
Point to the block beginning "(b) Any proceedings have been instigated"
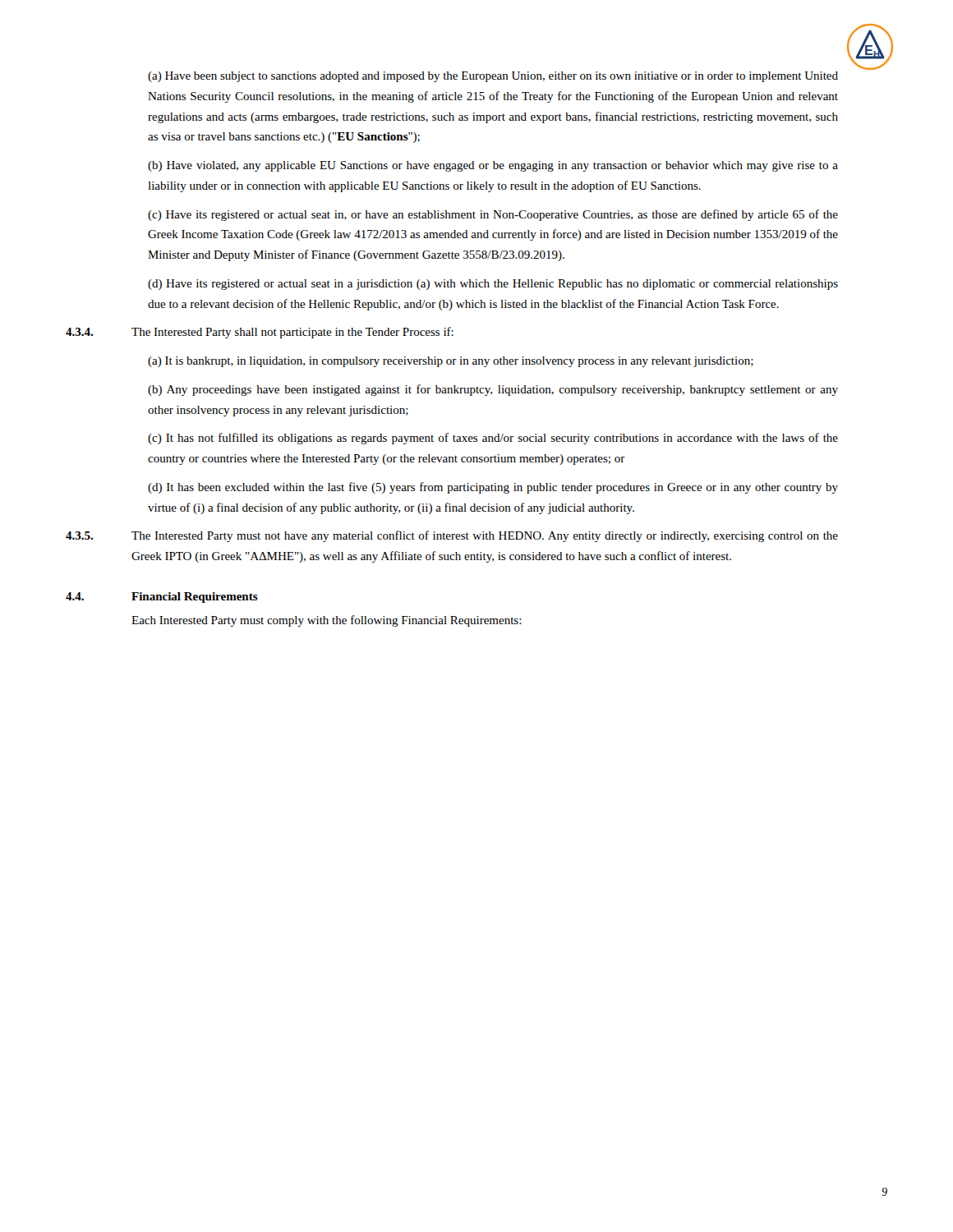coord(493,399)
